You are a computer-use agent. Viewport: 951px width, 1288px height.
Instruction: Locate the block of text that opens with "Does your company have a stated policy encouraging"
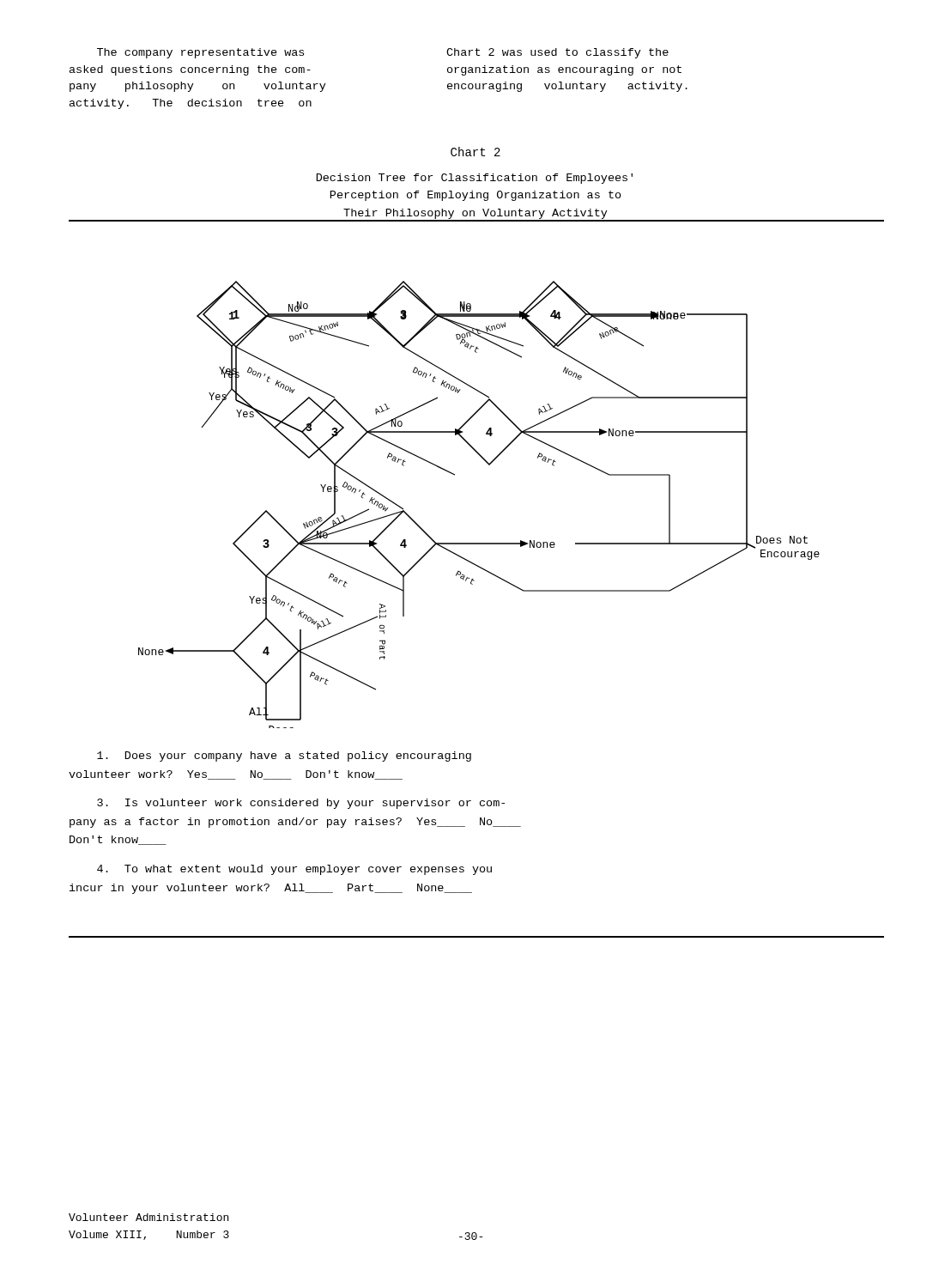tap(476, 766)
